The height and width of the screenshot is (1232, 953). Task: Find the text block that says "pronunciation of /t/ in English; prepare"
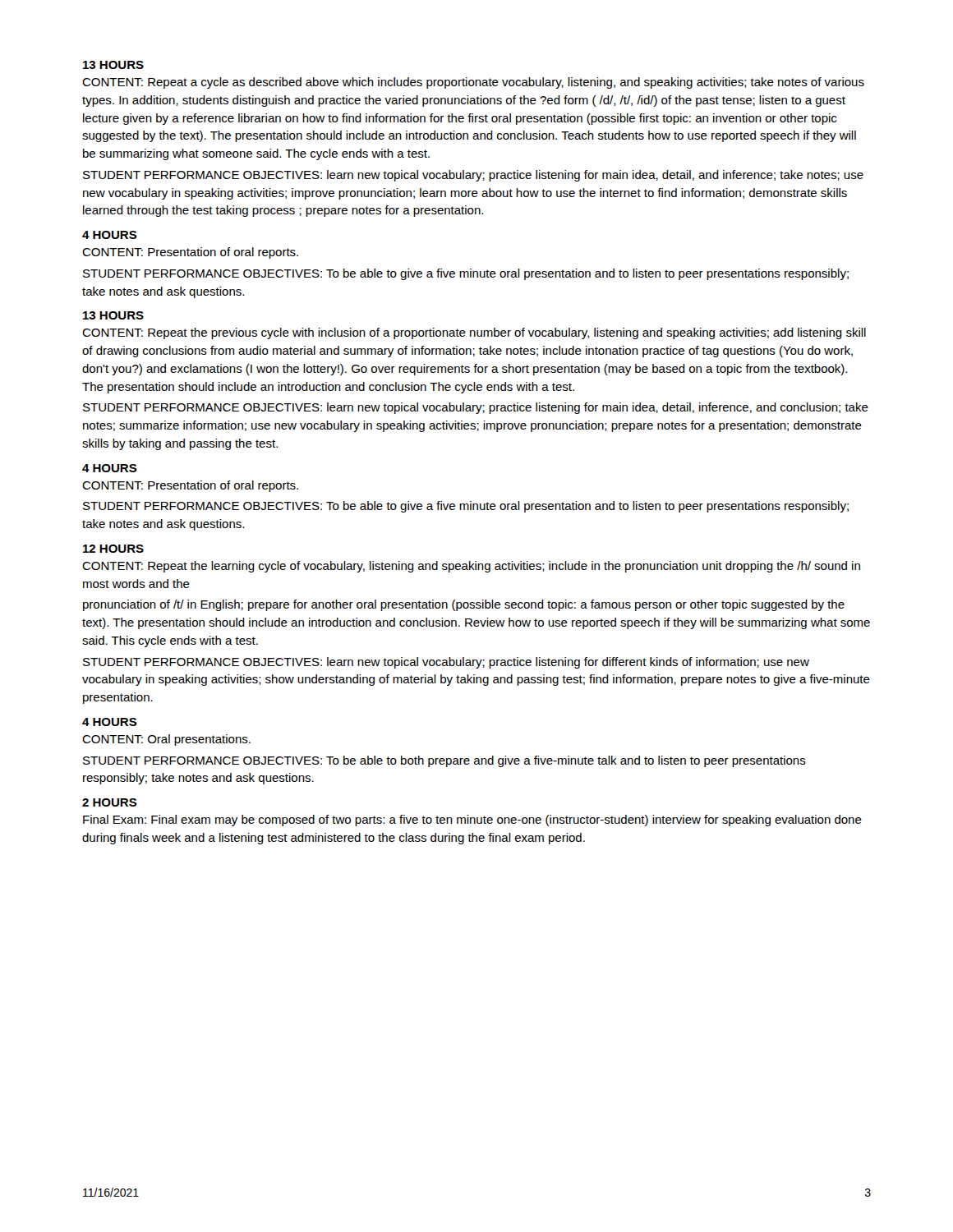tap(476, 622)
